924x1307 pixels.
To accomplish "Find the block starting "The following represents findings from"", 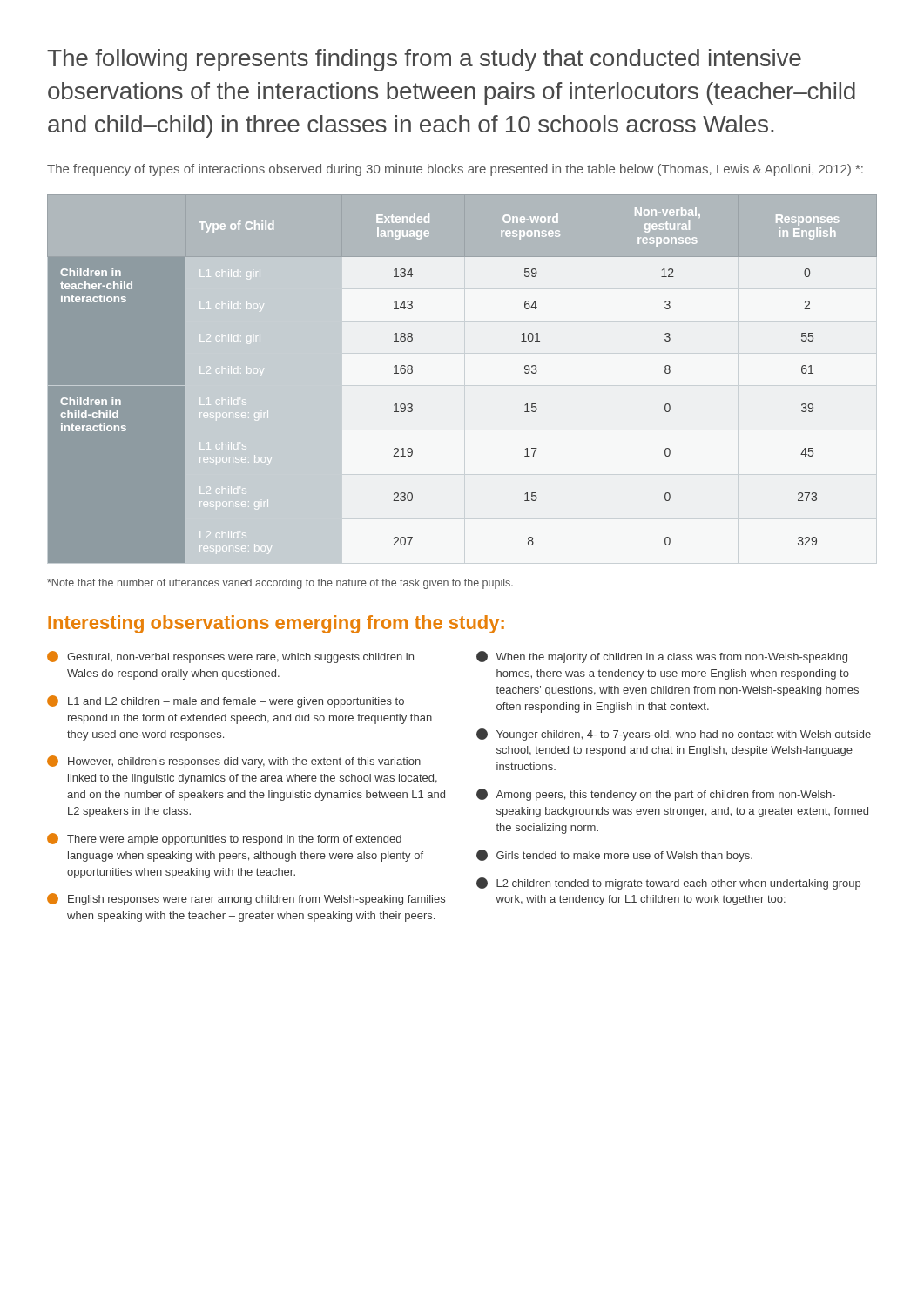I will point(452,91).
